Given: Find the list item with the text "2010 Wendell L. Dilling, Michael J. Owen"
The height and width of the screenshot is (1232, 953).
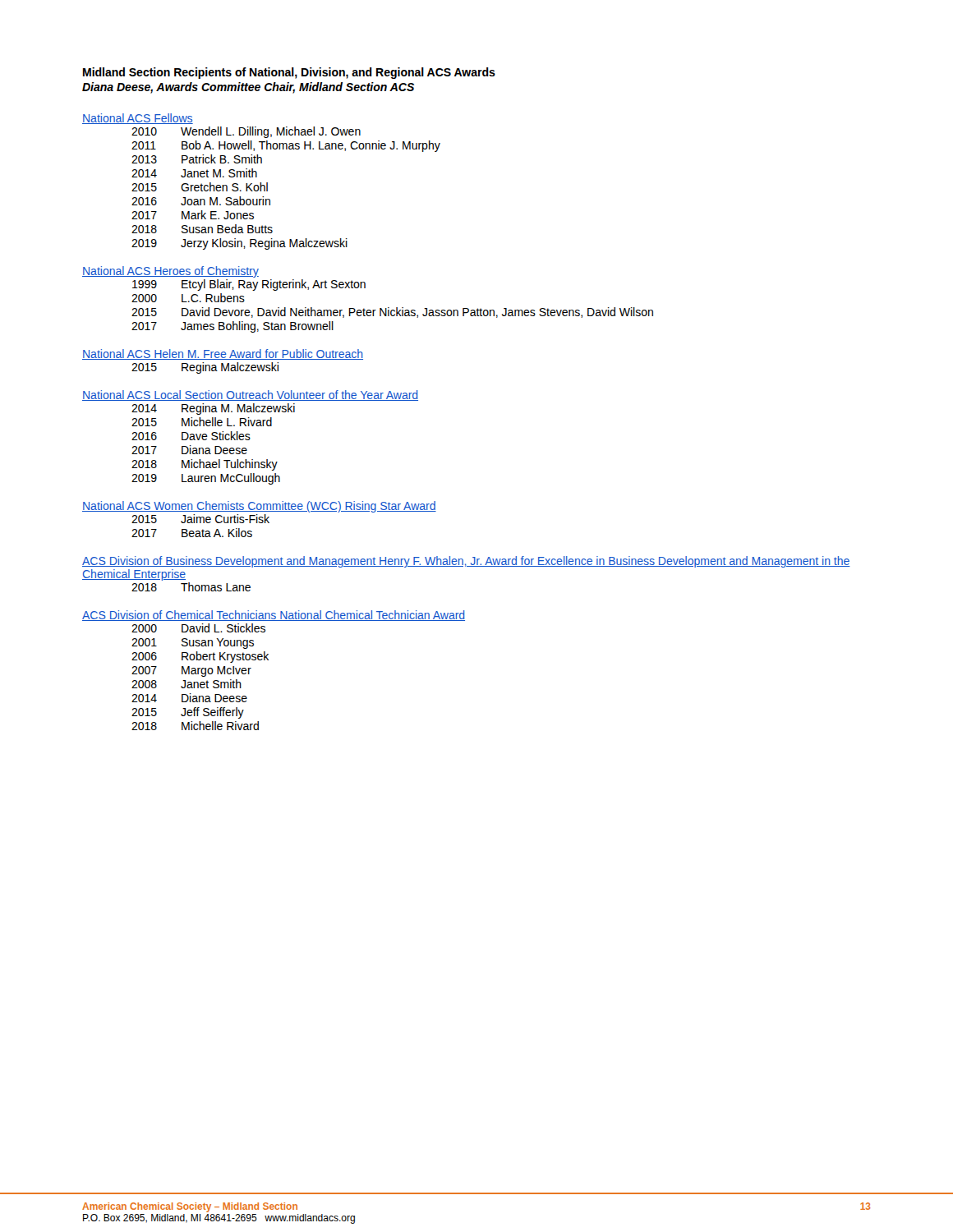Looking at the screenshot, I should pyautogui.click(x=246, y=131).
